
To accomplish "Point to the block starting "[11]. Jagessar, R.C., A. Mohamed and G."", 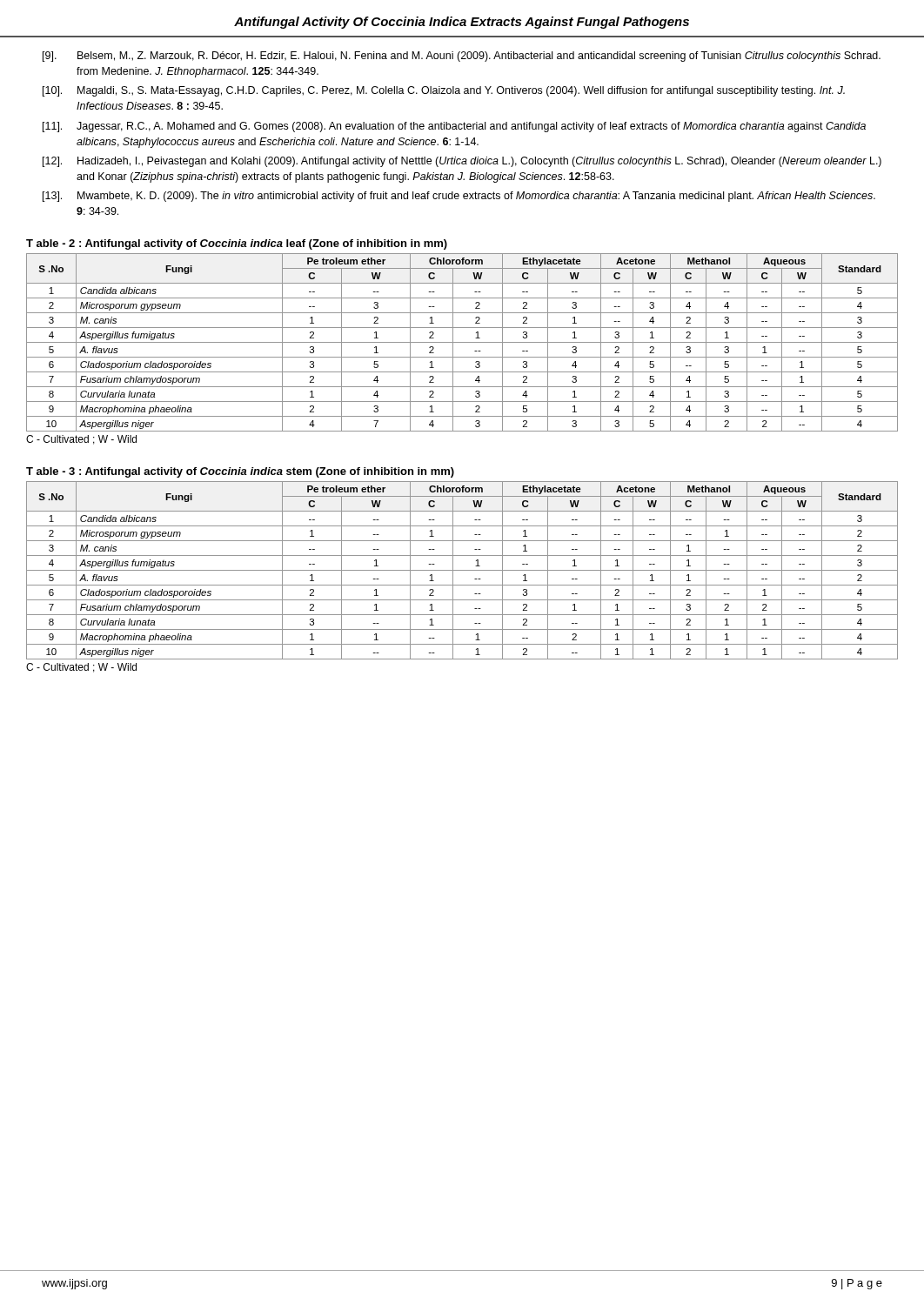I will tap(462, 134).
